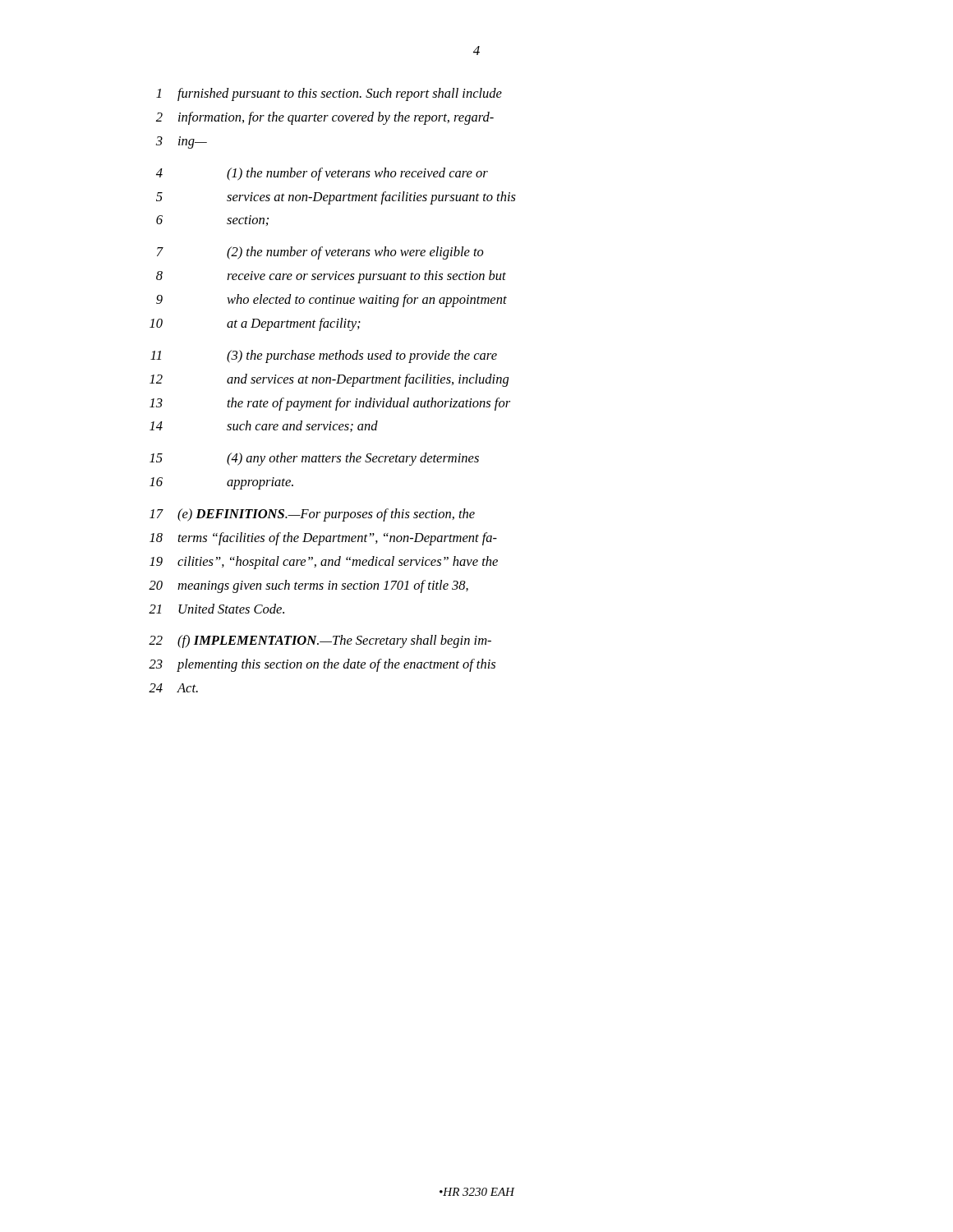Screen dimensions: 1232x953
Task: Click on the region starting "15 (4) any other matters the Secretary"
Action: tap(489, 459)
